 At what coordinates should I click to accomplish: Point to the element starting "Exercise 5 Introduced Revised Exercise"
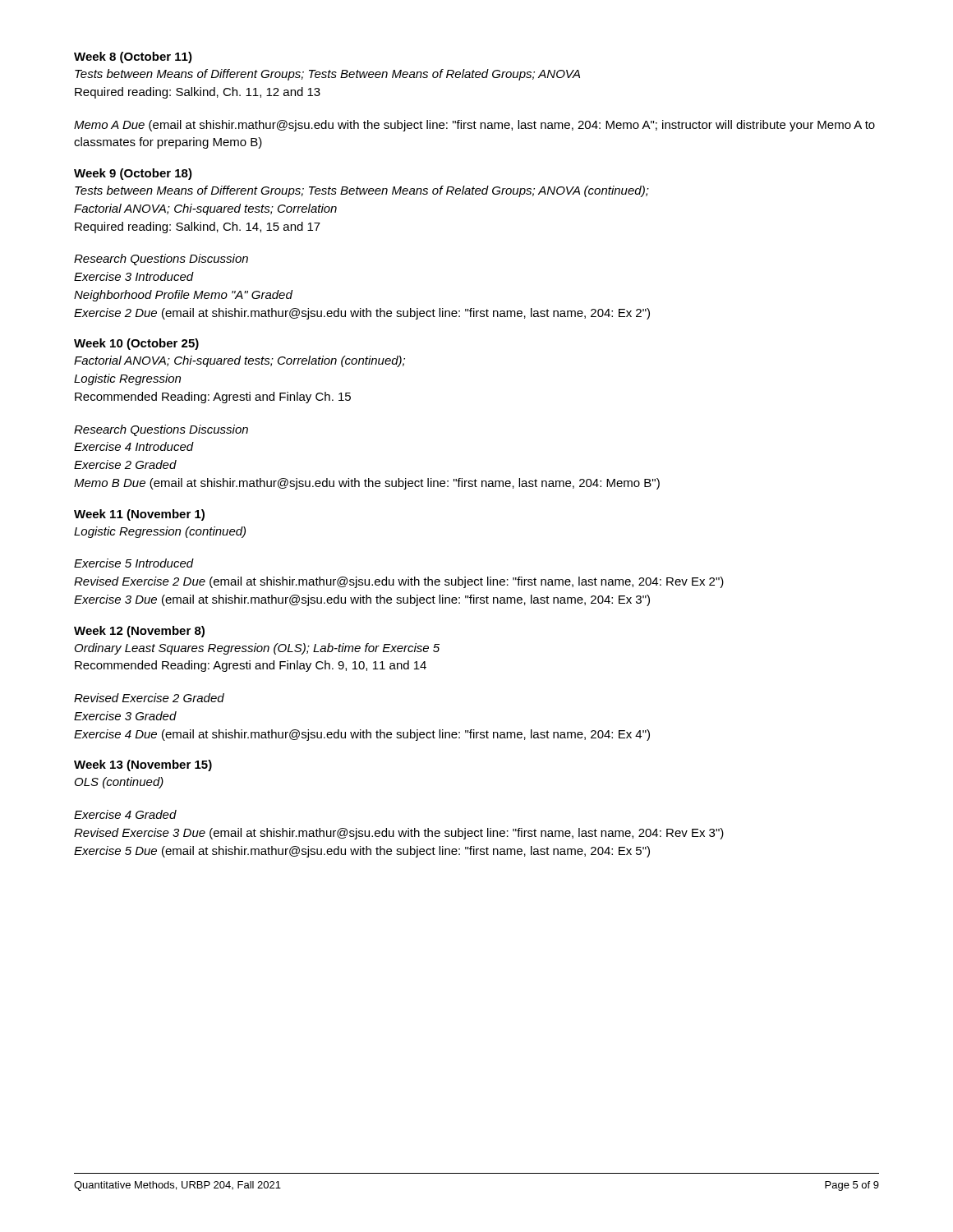[x=476, y=581]
